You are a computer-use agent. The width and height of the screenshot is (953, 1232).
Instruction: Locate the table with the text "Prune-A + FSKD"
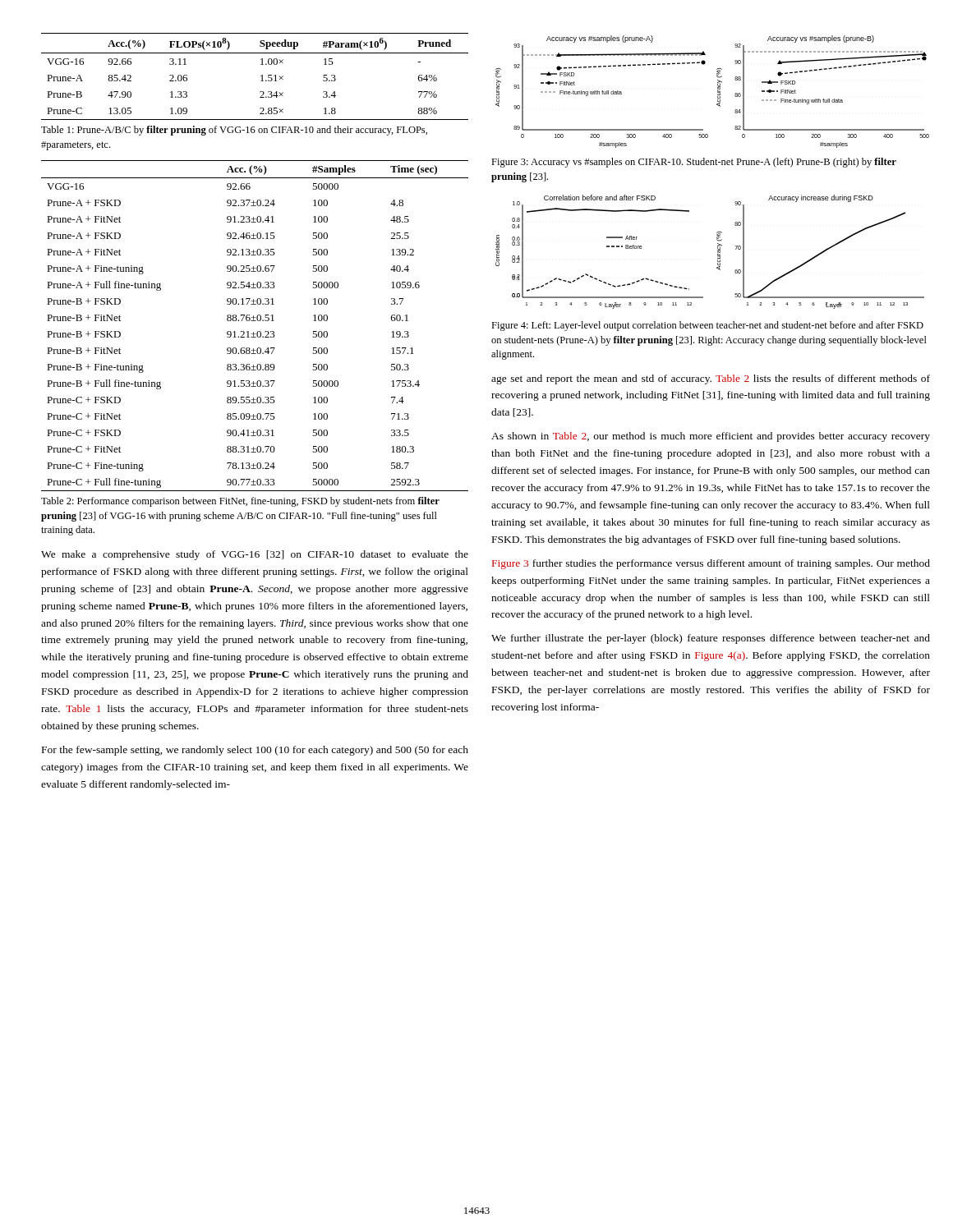pyautogui.click(x=255, y=326)
